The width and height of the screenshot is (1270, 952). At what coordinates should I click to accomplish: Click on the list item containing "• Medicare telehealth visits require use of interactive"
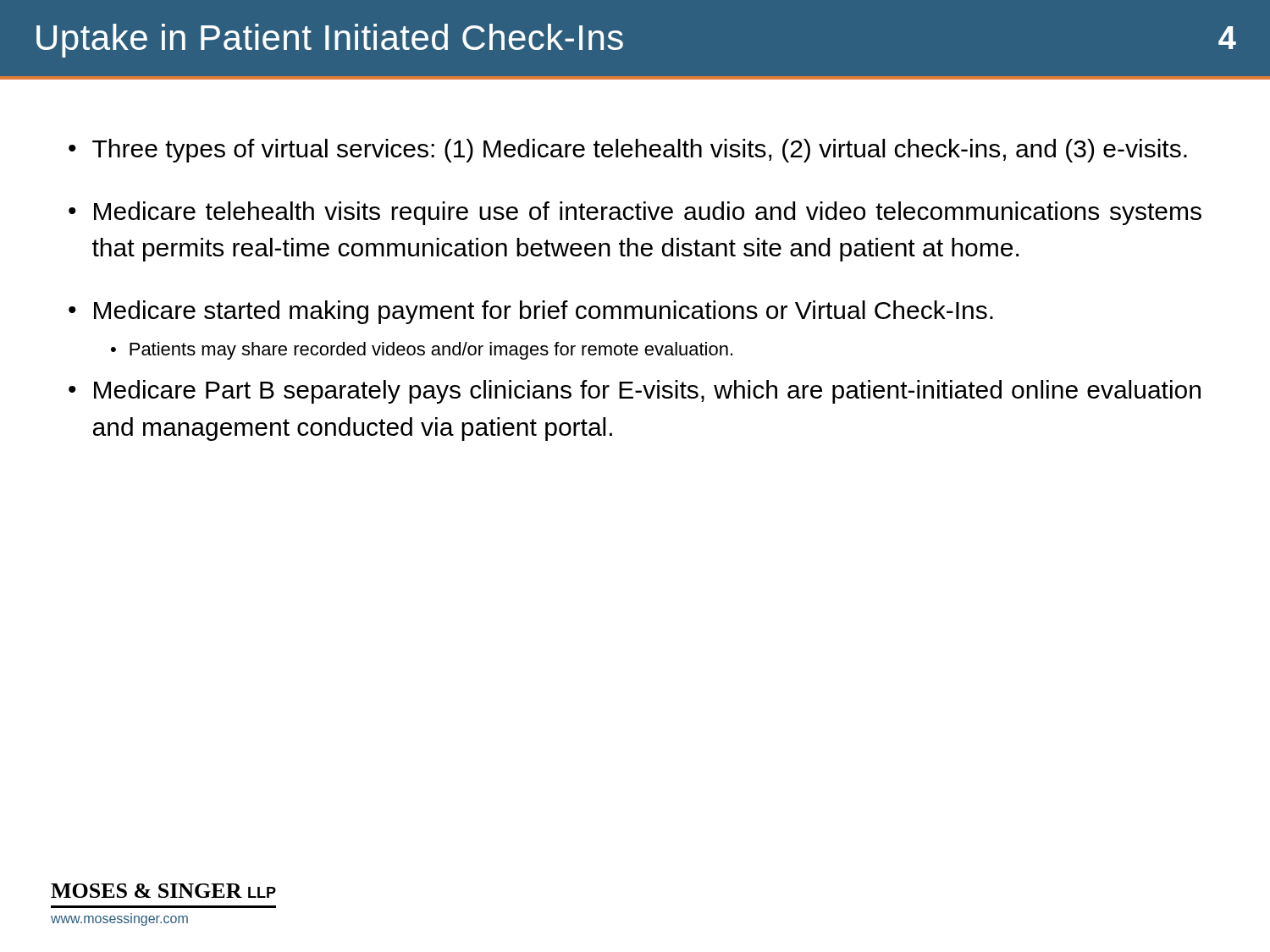point(635,229)
